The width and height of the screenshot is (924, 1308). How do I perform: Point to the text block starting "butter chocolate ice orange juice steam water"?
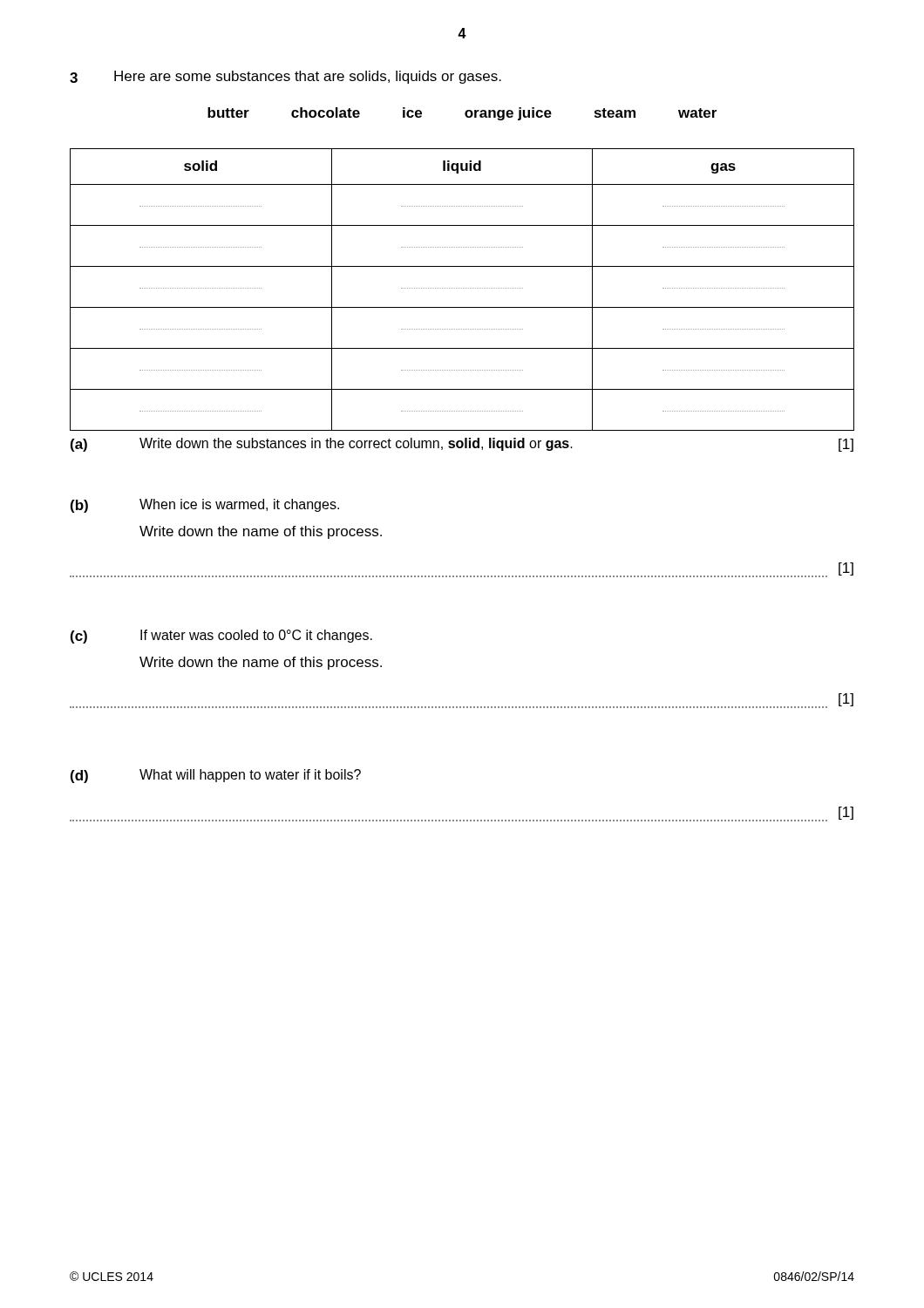pos(462,113)
